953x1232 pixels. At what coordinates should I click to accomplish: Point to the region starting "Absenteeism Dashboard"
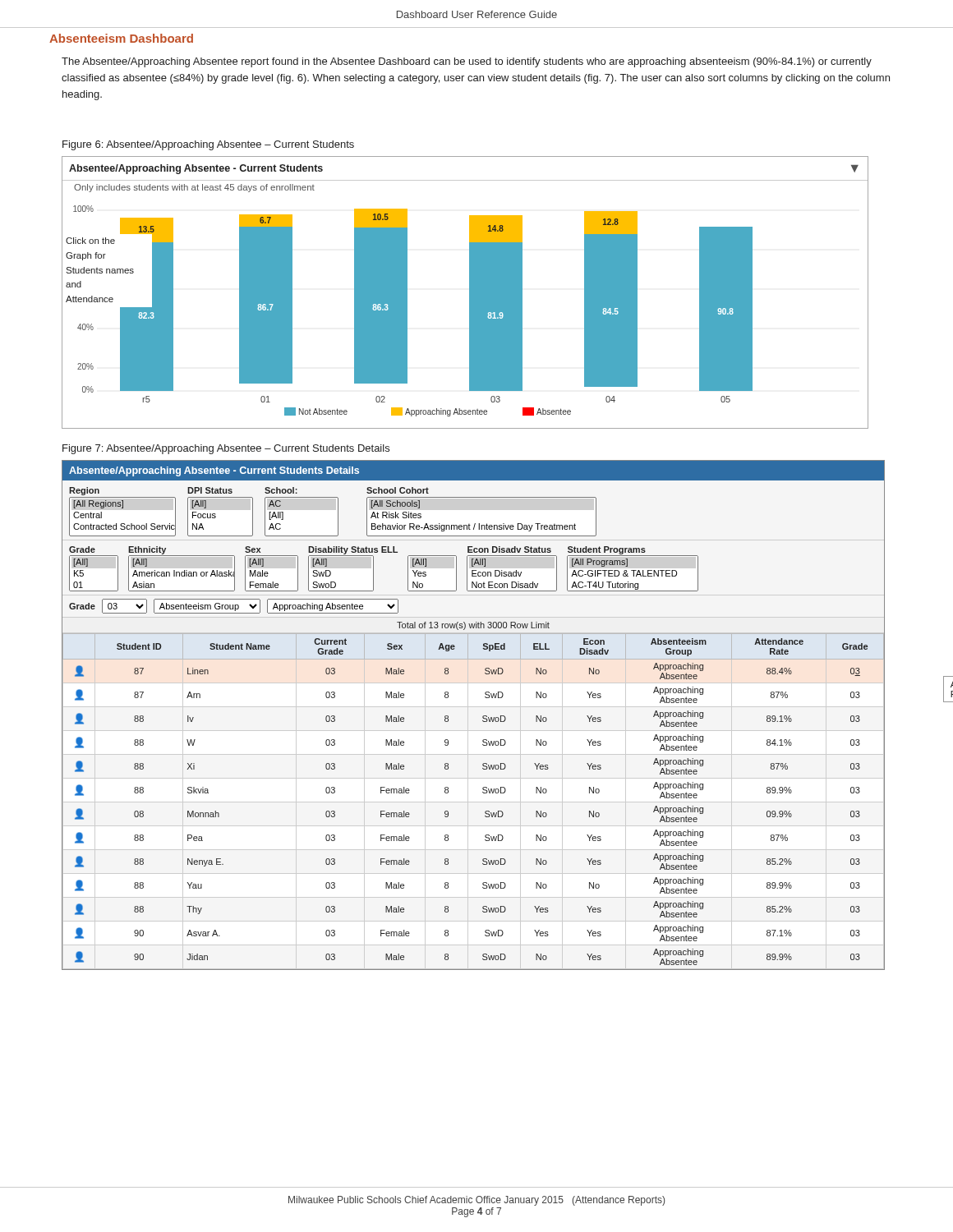tap(122, 38)
